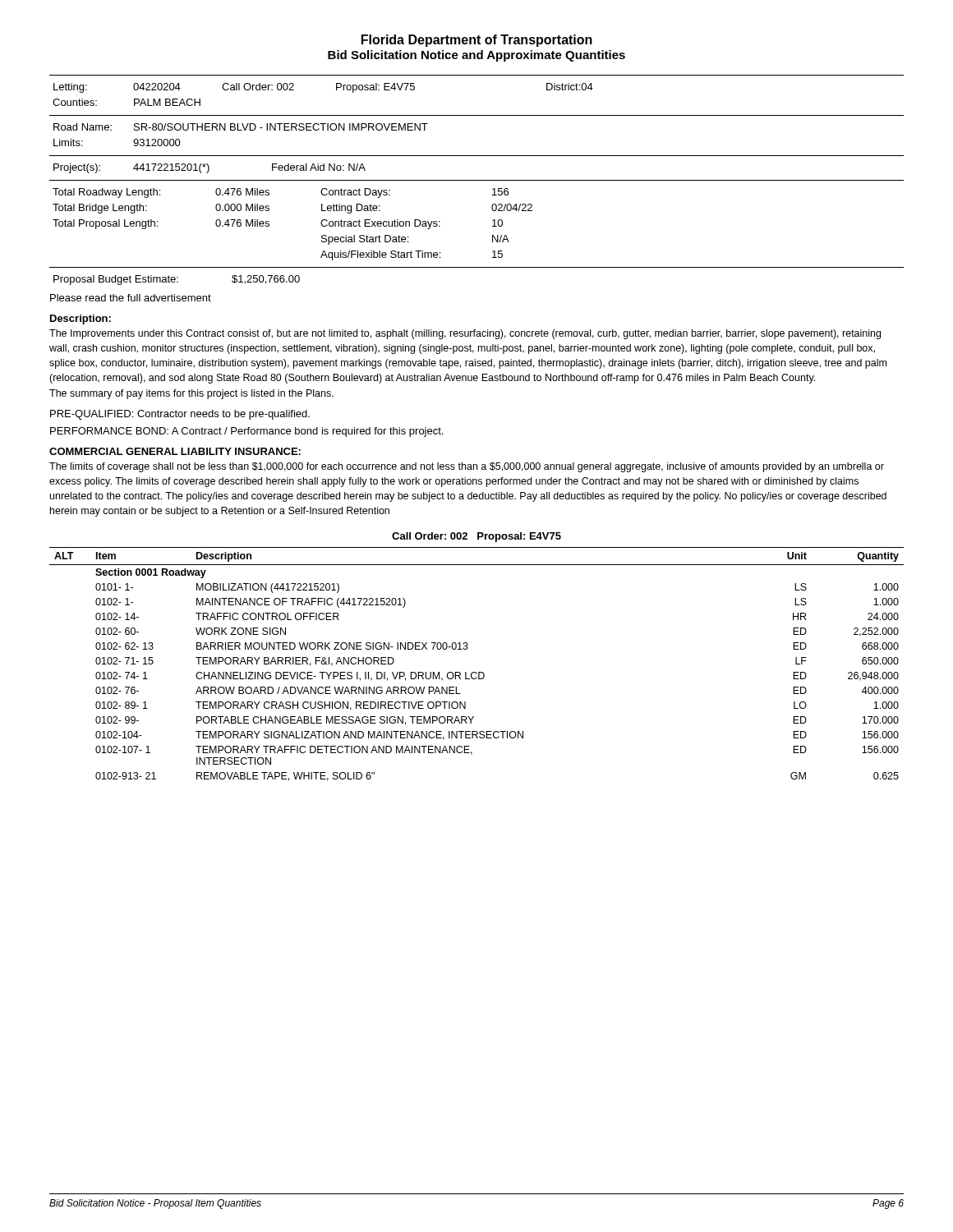Find the block on this page that starts "The limits of coverage shall not be less"
The image size is (953, 1232).
click(468, 489)
